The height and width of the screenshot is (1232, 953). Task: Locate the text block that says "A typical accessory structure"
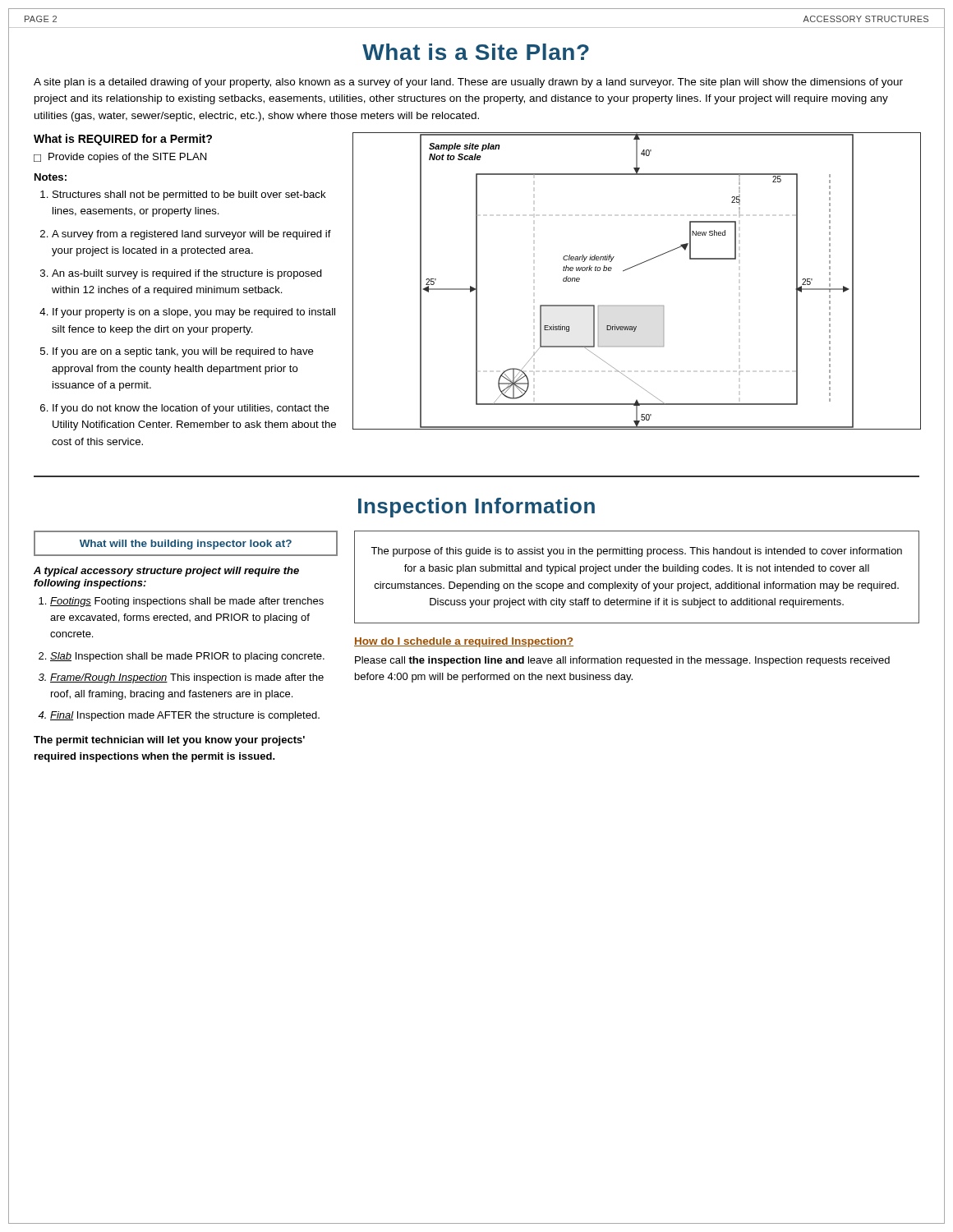click(x=166, y=577)
